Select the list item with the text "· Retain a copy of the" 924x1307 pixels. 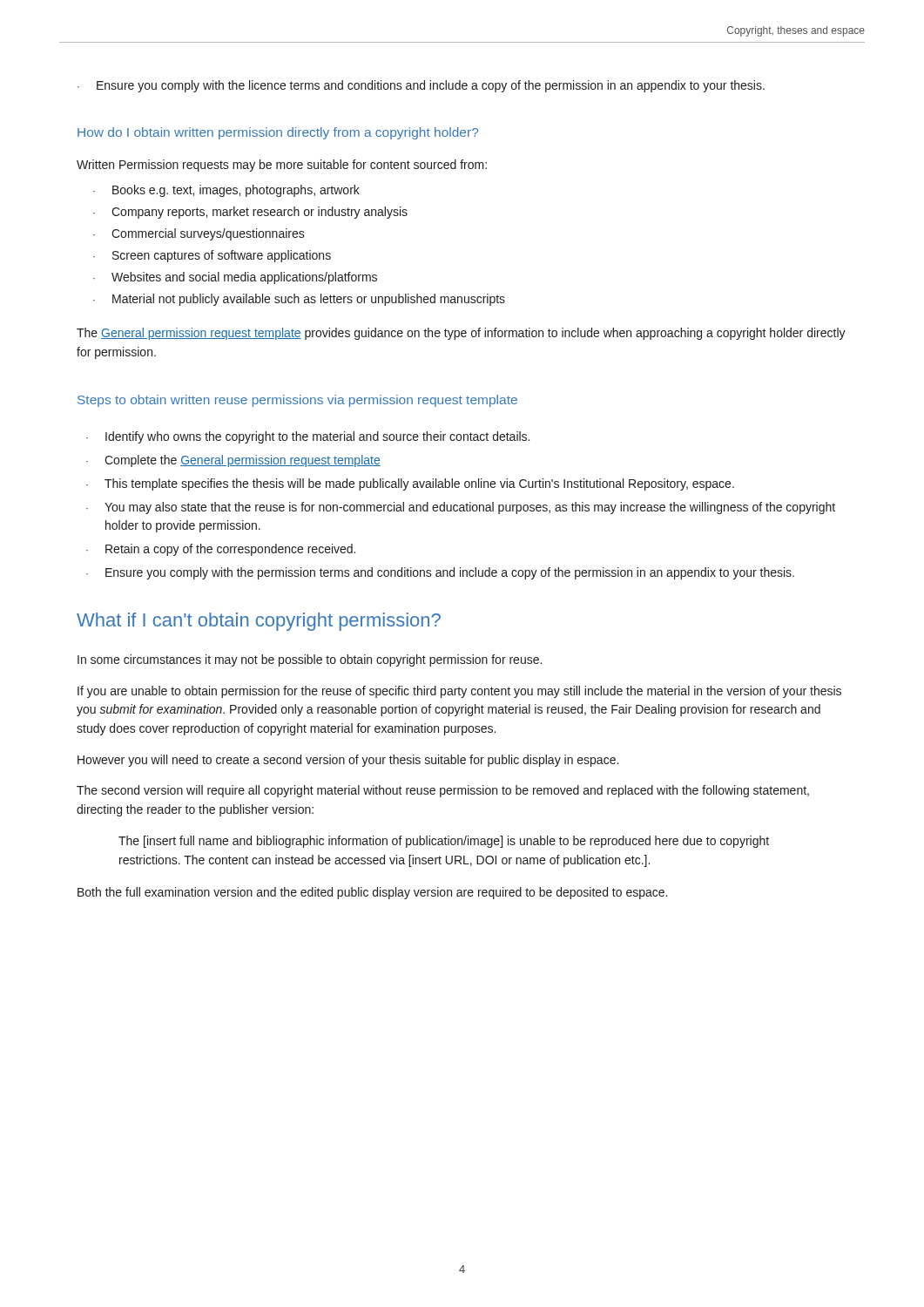pos(221,550)
